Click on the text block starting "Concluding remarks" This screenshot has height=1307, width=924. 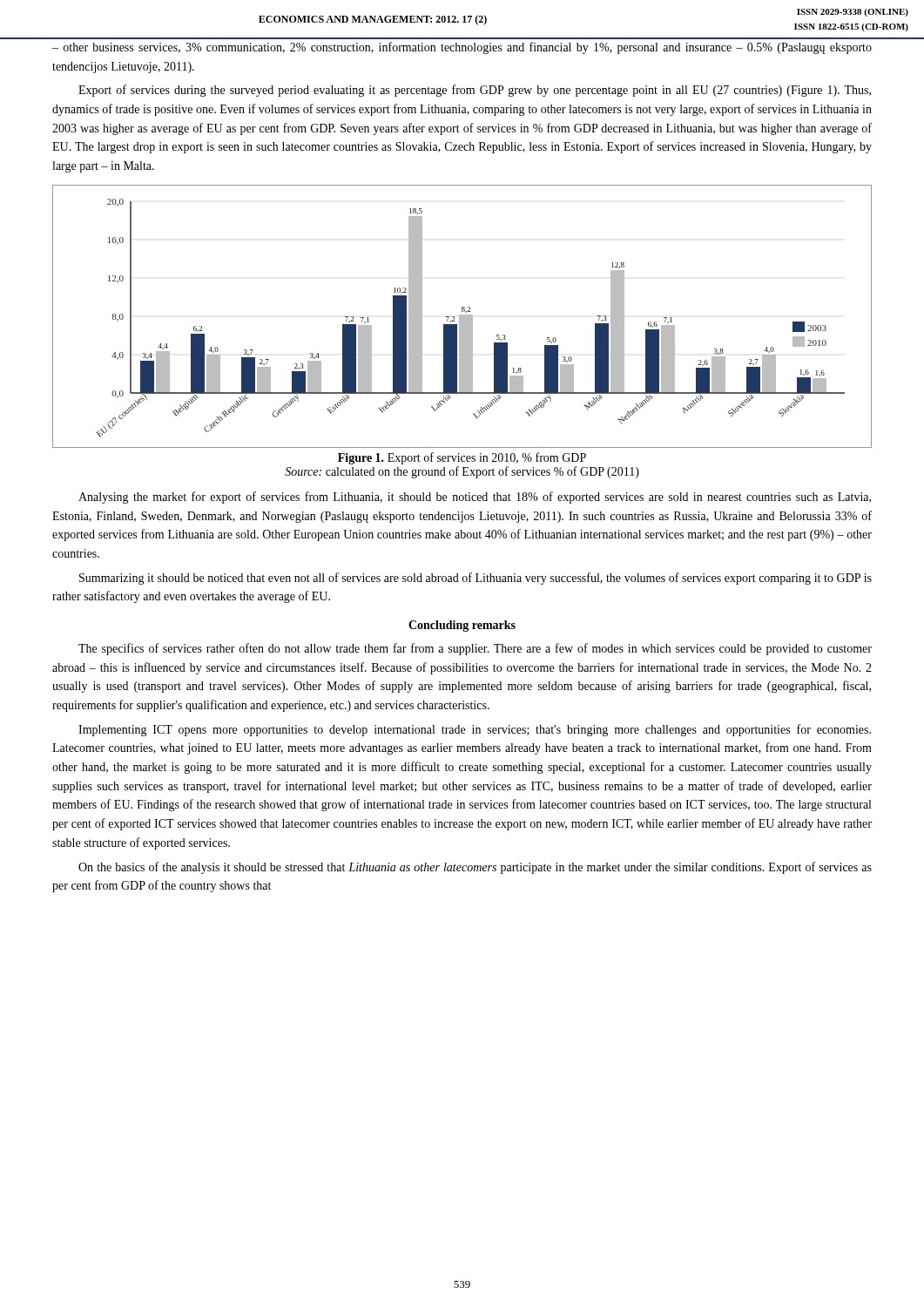coord(462,625)
